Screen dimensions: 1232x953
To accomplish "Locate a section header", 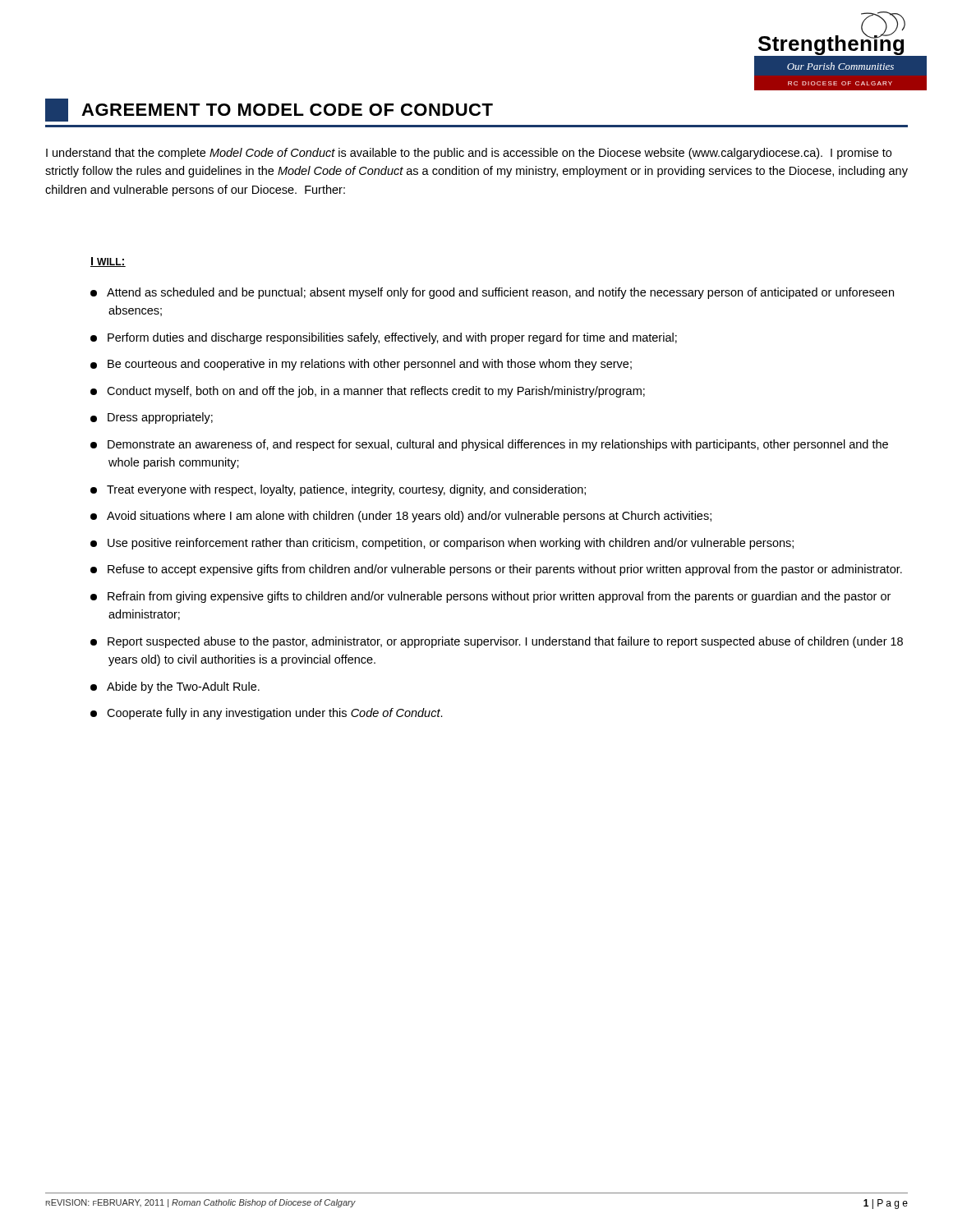I will click(108, 261).
